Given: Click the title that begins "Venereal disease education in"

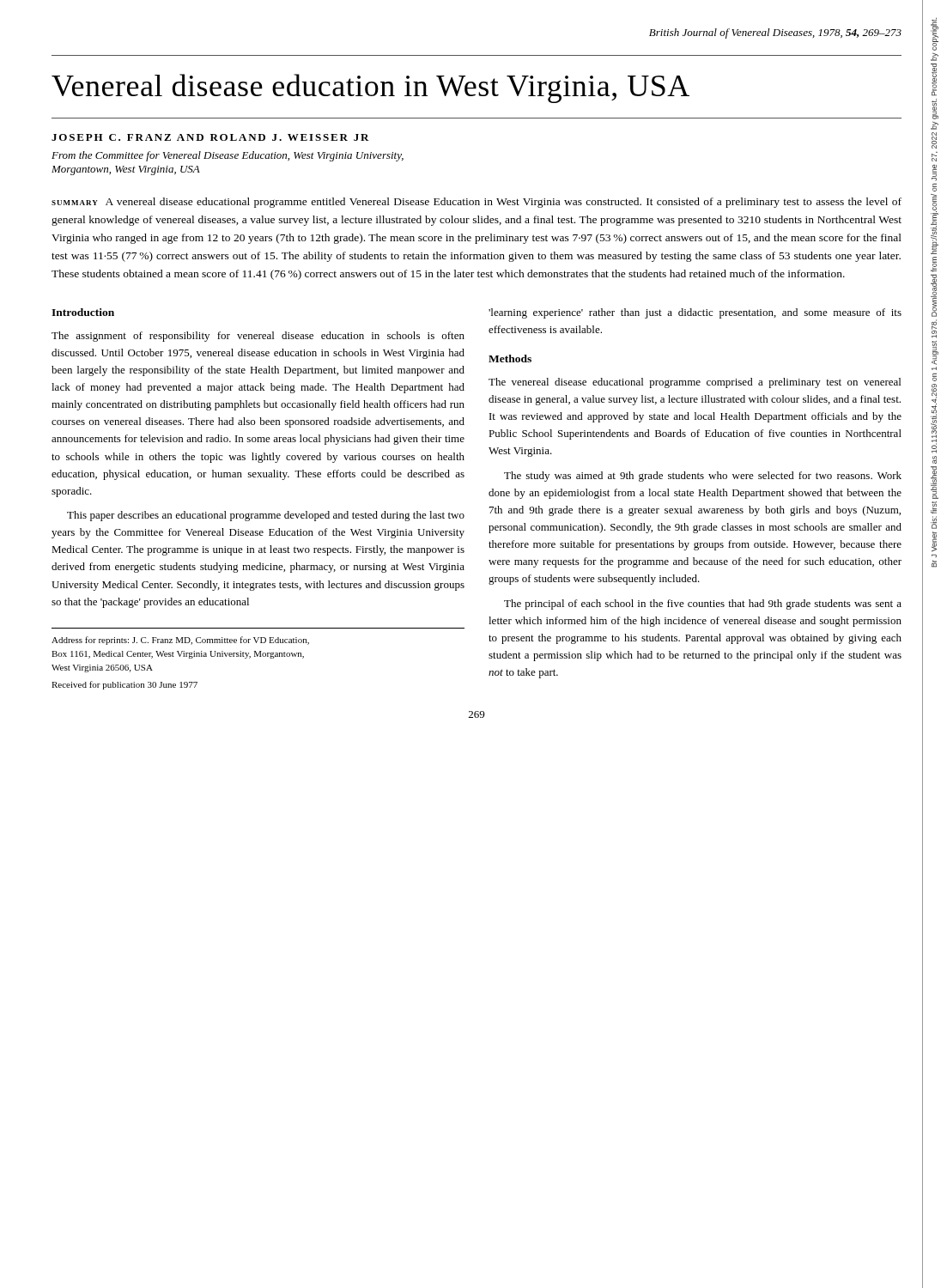Looking at the screenshot, I should [x=371, y=86].
